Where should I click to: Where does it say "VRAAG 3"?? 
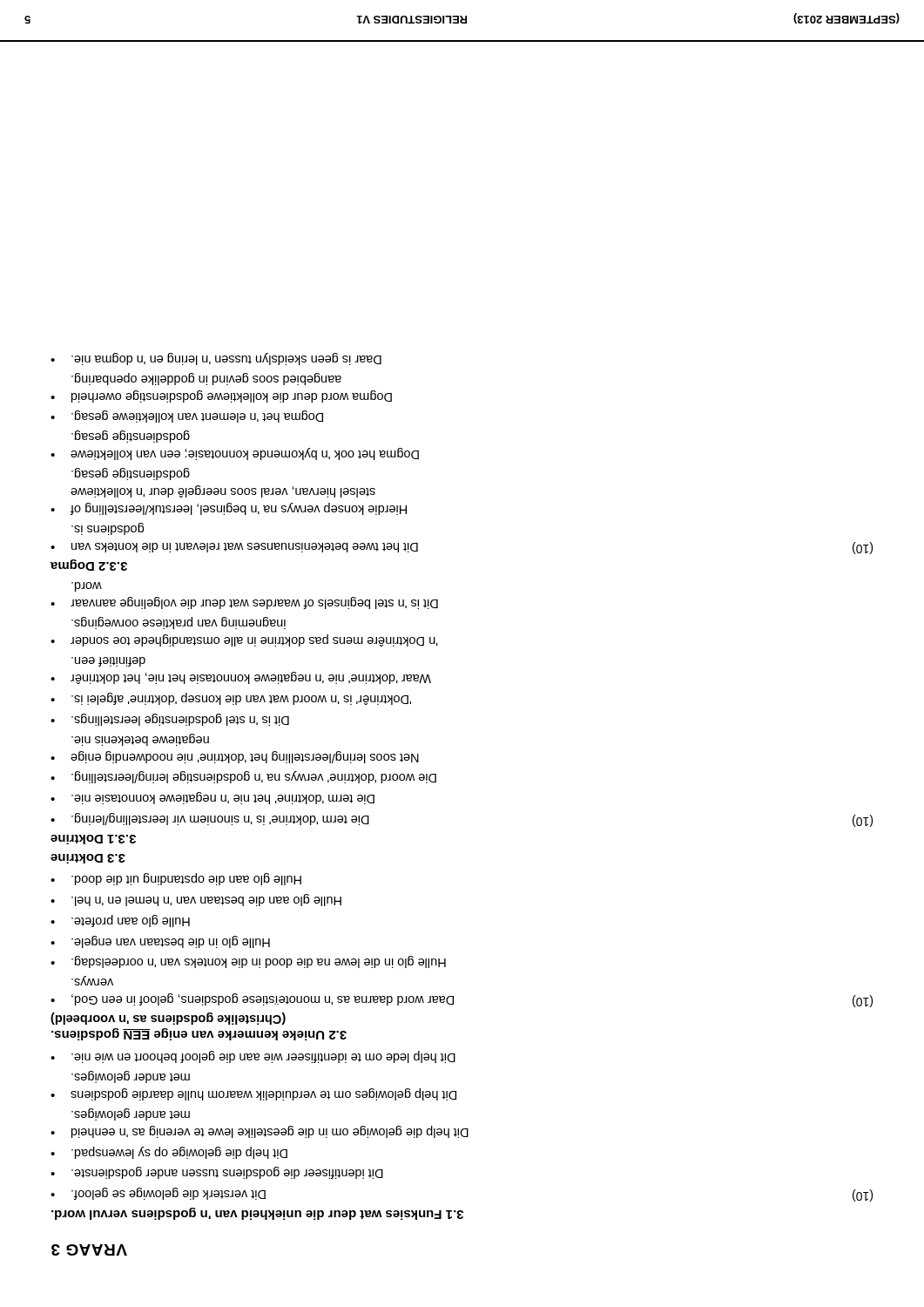pyautogui.click(x=89, y=1250)
